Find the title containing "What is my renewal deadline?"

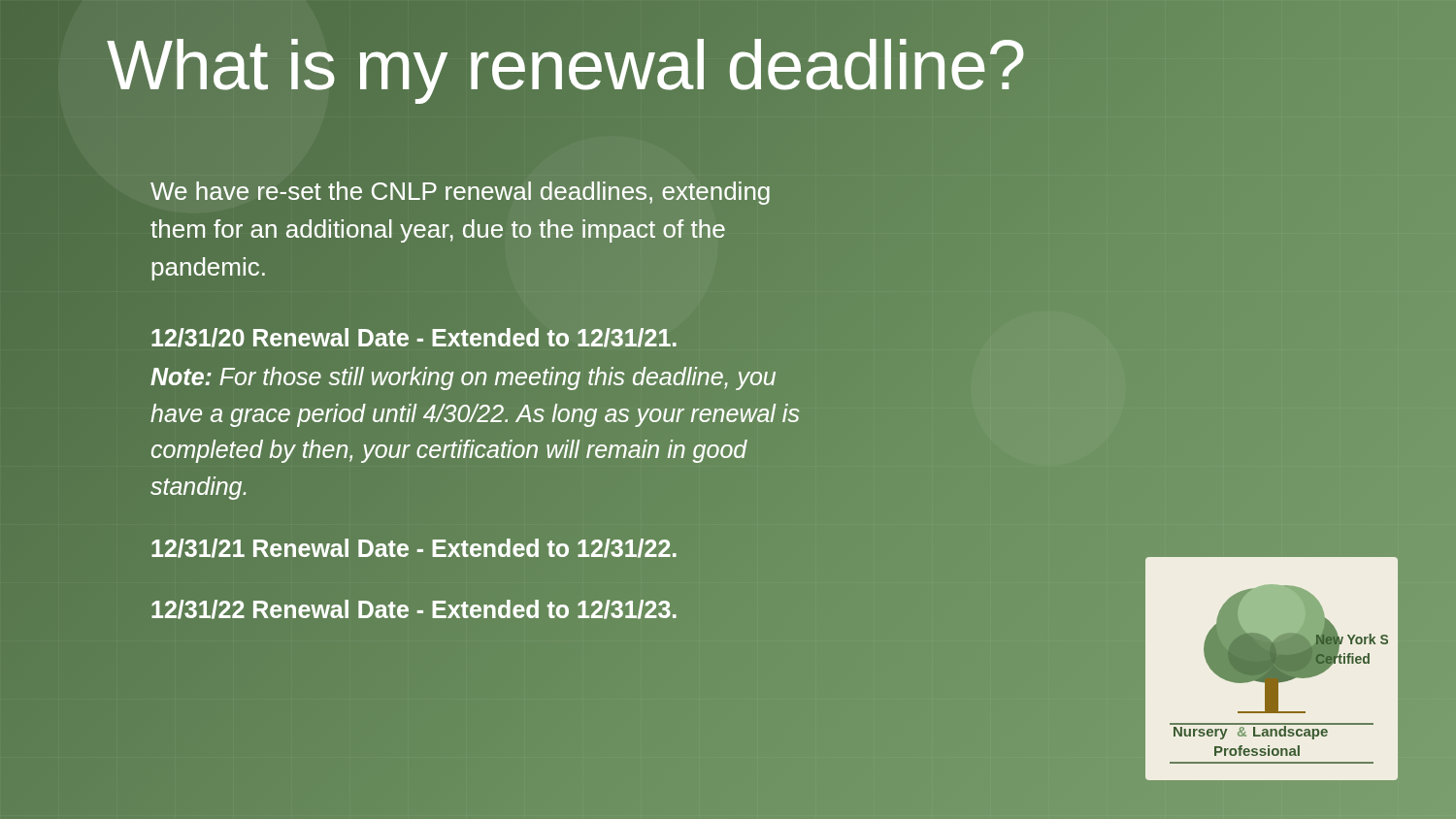point(762,66)
